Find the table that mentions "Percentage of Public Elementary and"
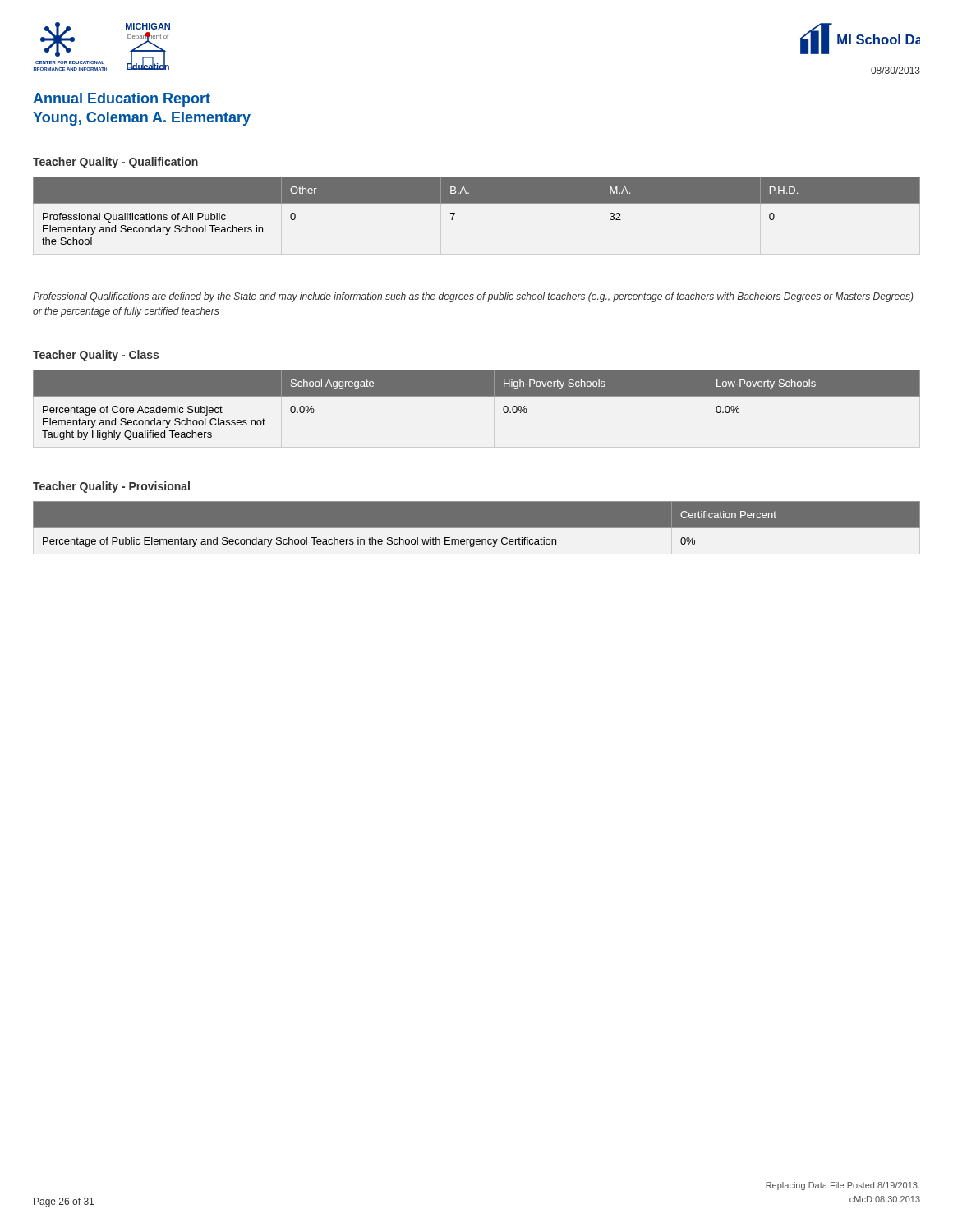 [476, 528]
